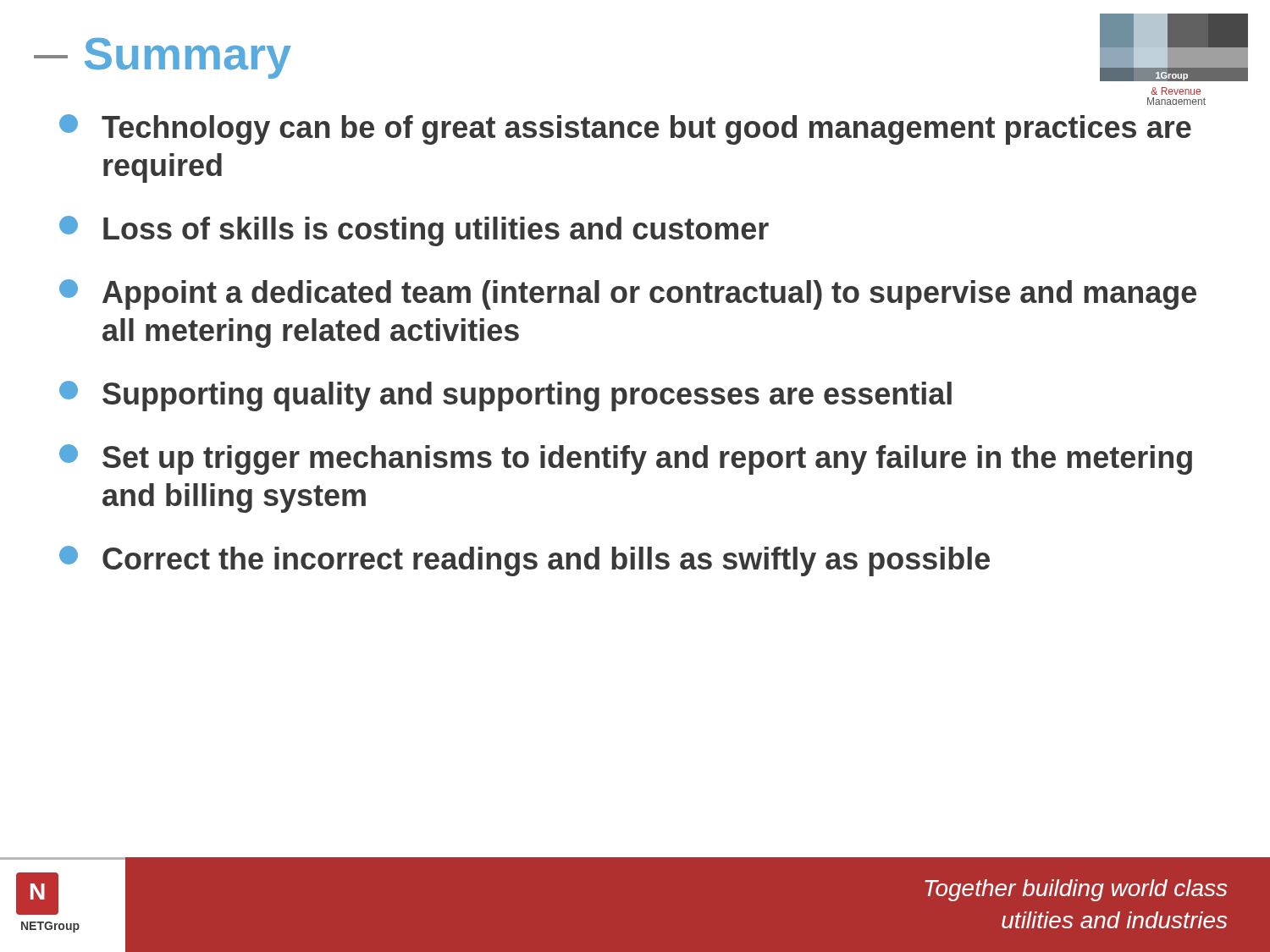Locate the text starting "Technology can be of great assistance but"

click(641, 146)
